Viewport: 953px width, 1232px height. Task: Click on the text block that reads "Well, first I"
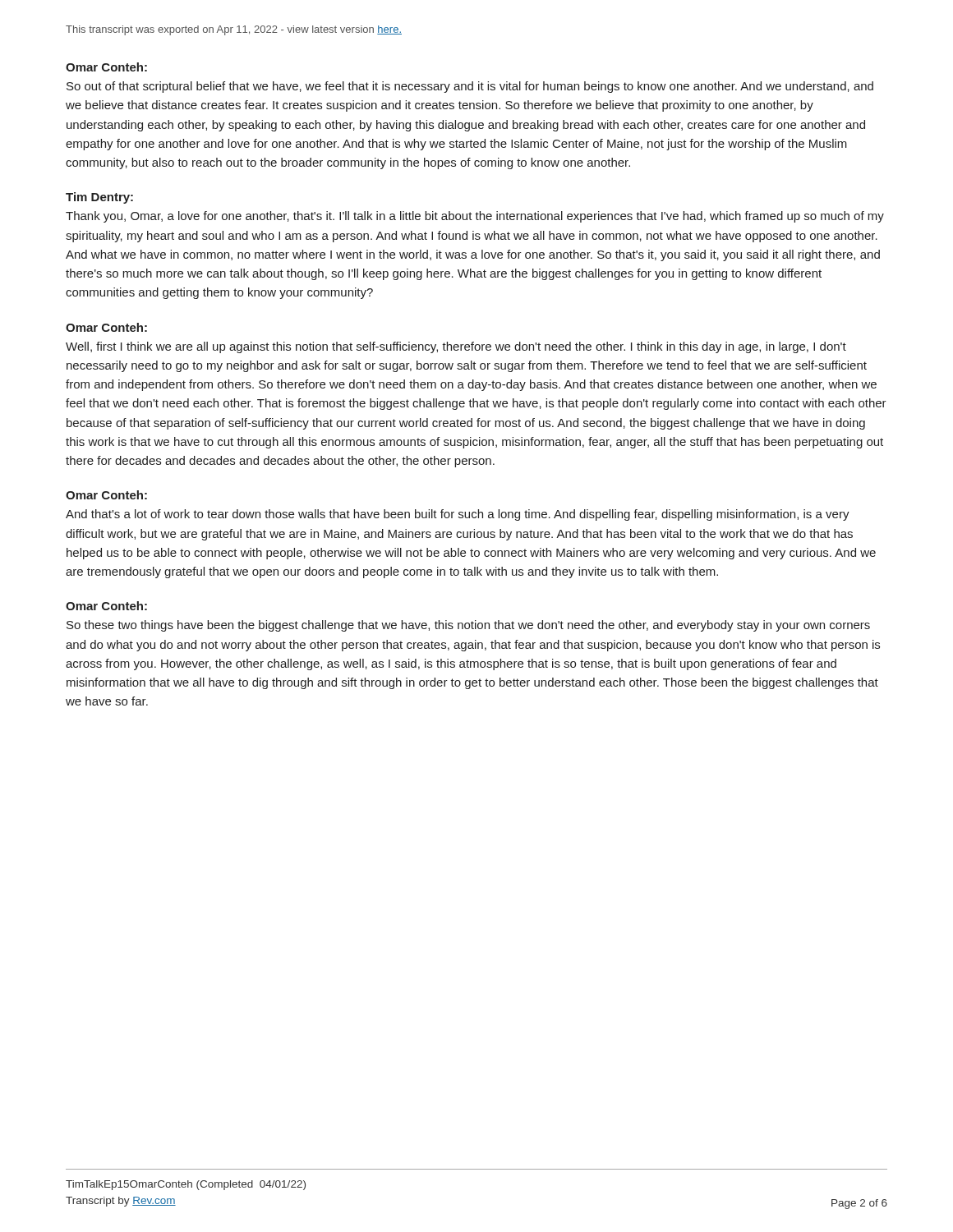coord(476,403)
